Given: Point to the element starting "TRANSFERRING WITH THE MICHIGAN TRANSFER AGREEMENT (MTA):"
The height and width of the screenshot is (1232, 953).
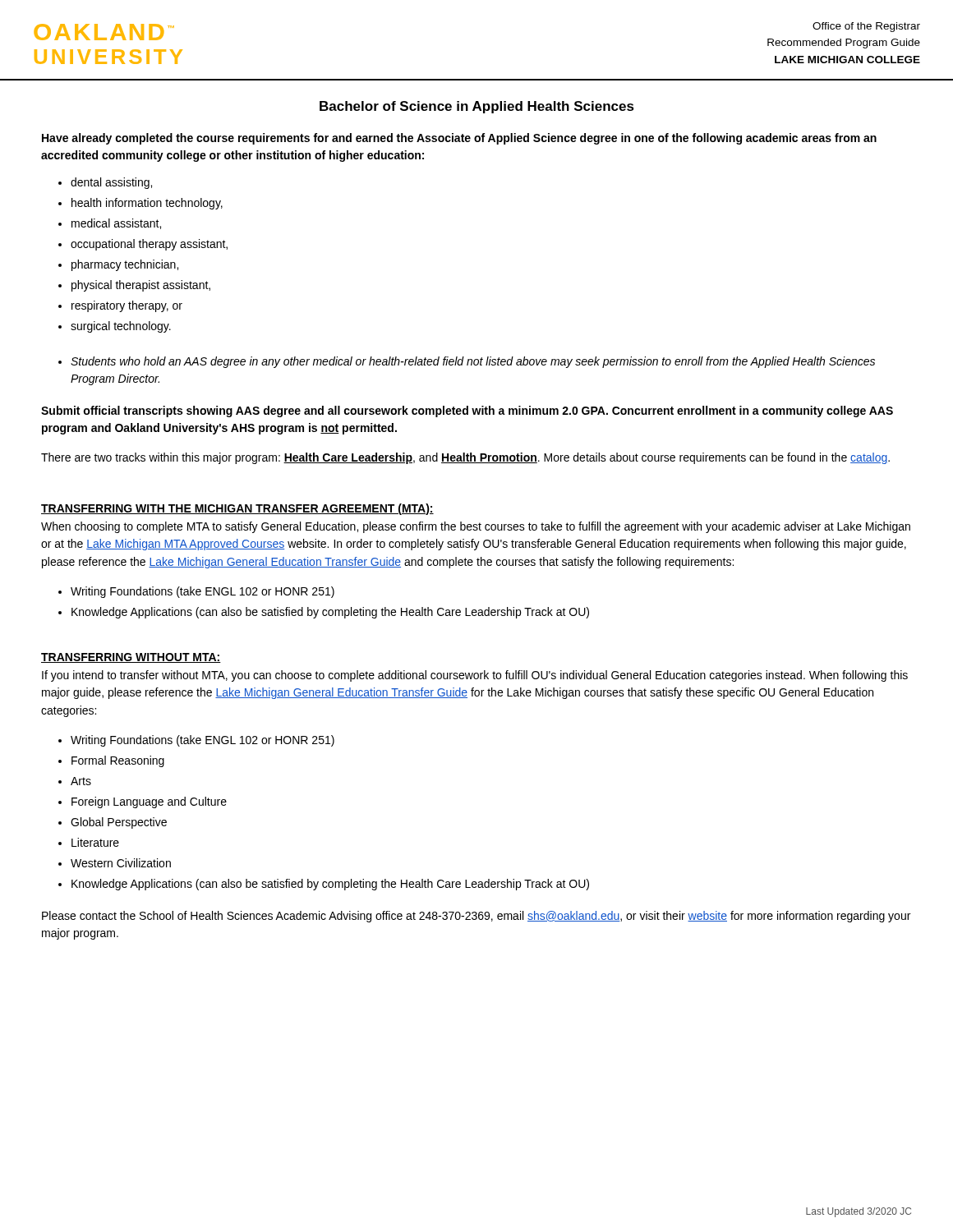Looking at the screenshot, I should [x=237, y=508].
